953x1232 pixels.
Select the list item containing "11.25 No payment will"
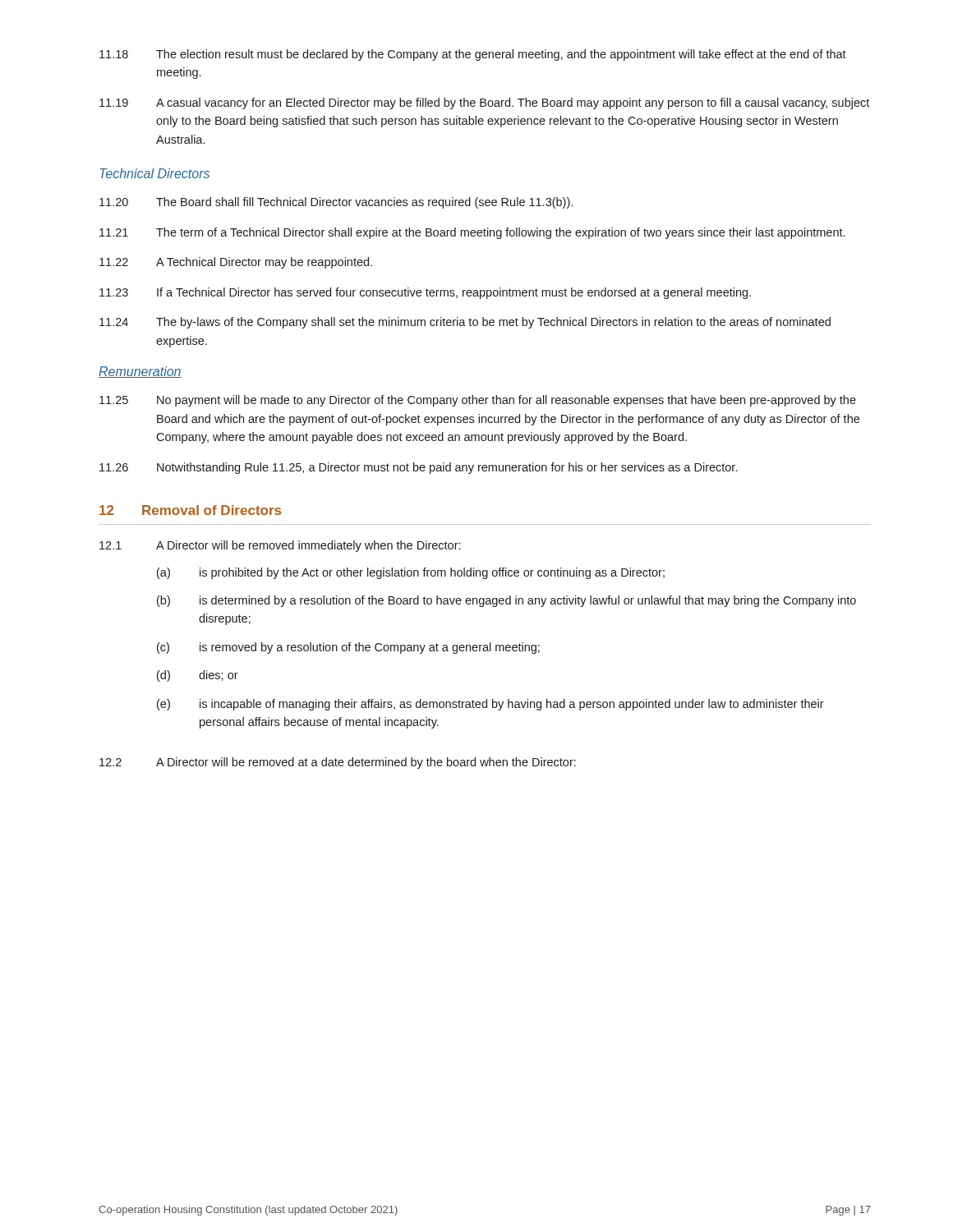485,419
